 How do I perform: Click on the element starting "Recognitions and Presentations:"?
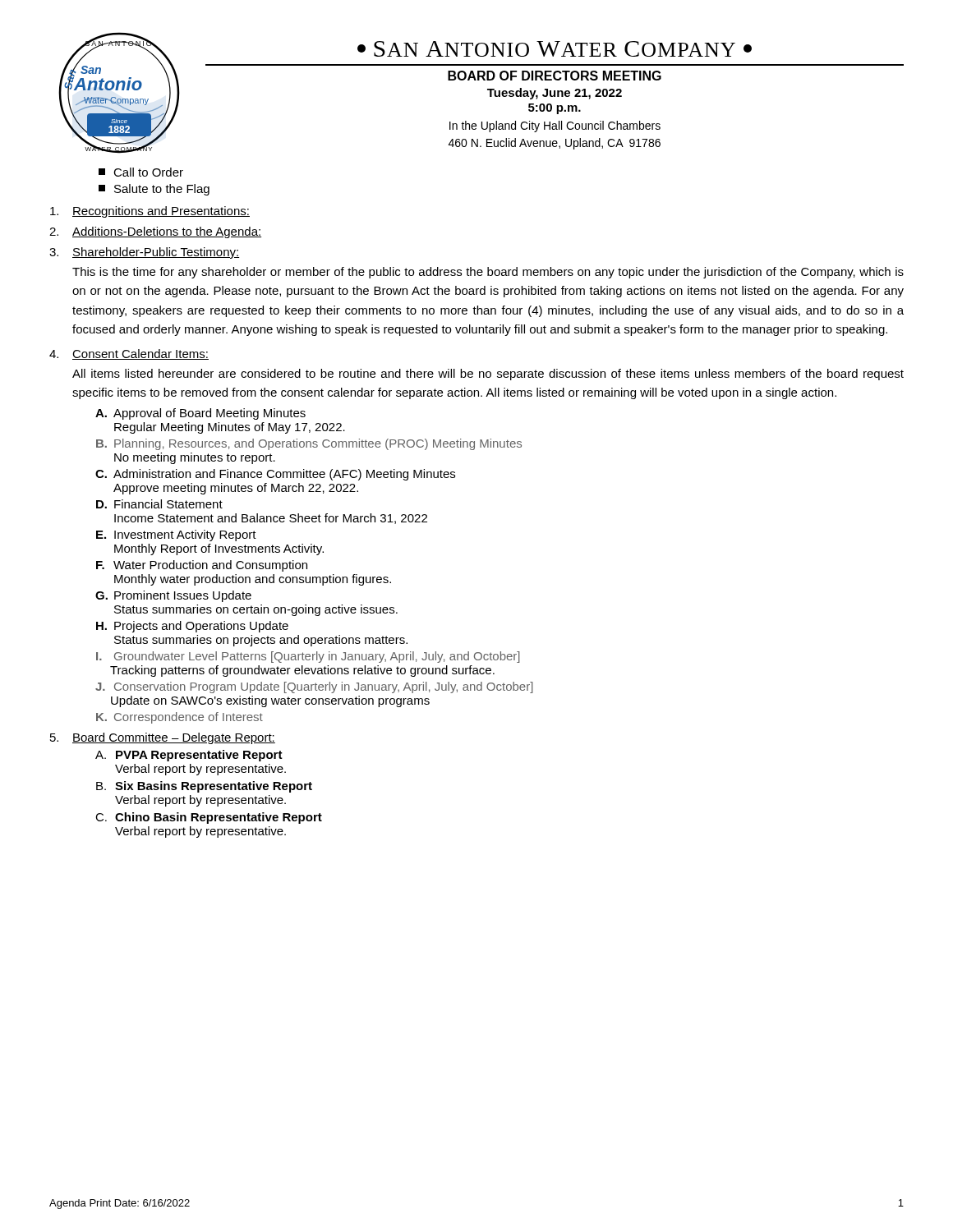point(150,212)
